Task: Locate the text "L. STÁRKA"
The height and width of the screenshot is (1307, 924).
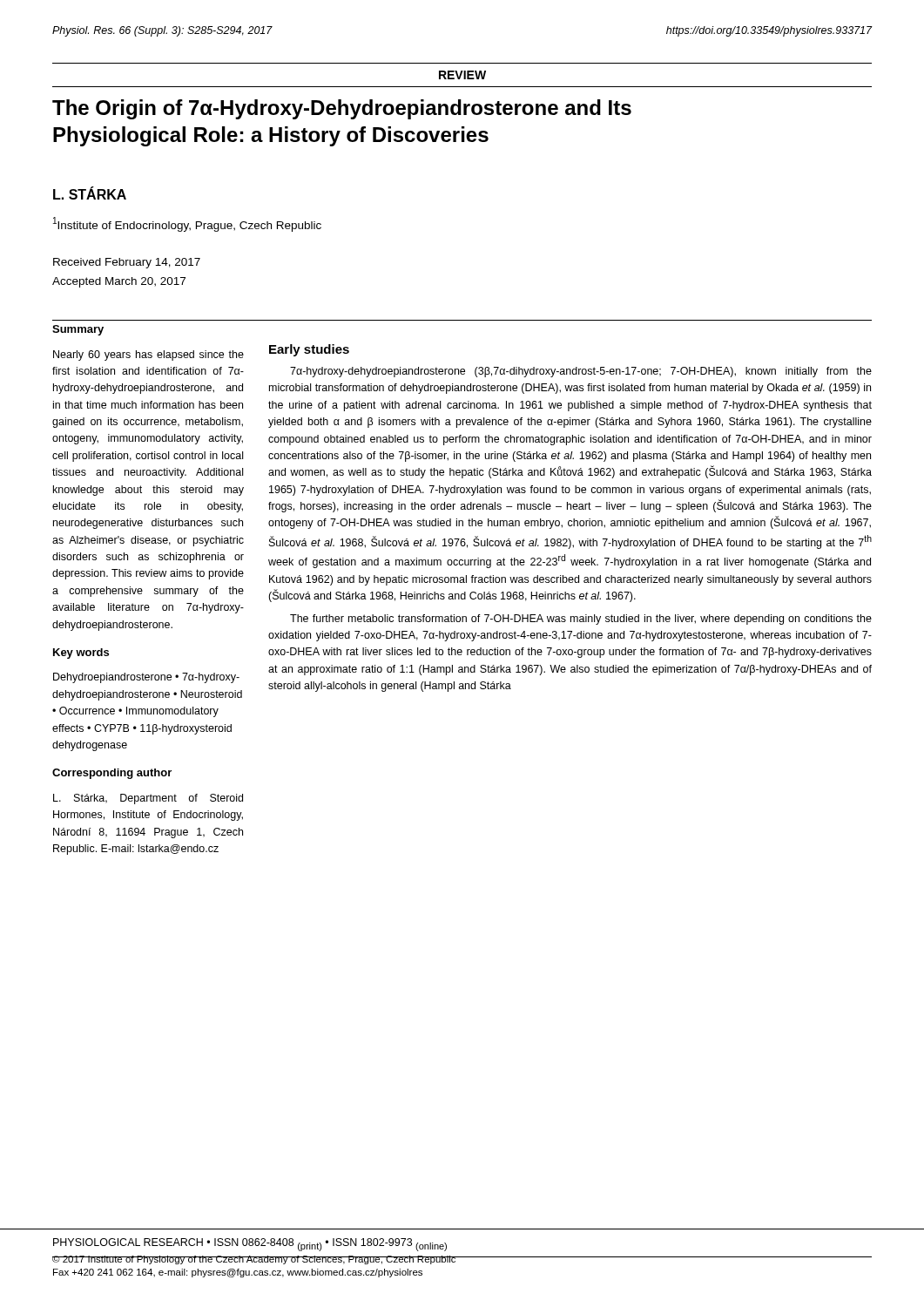Action: point(89,195)
